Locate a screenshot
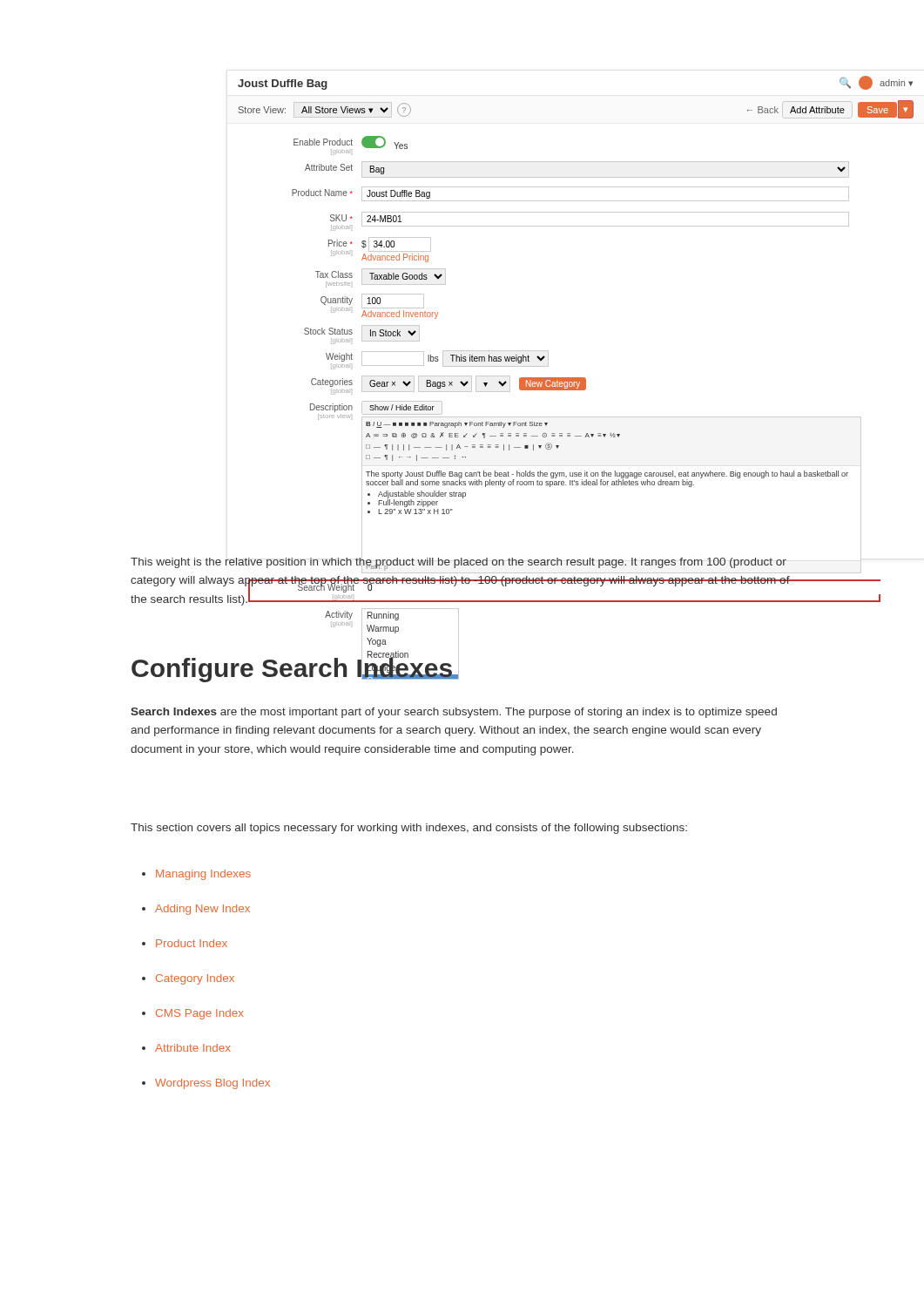Image resolution: width=924 pixels, height=1307 pixels. click(462, 279)
